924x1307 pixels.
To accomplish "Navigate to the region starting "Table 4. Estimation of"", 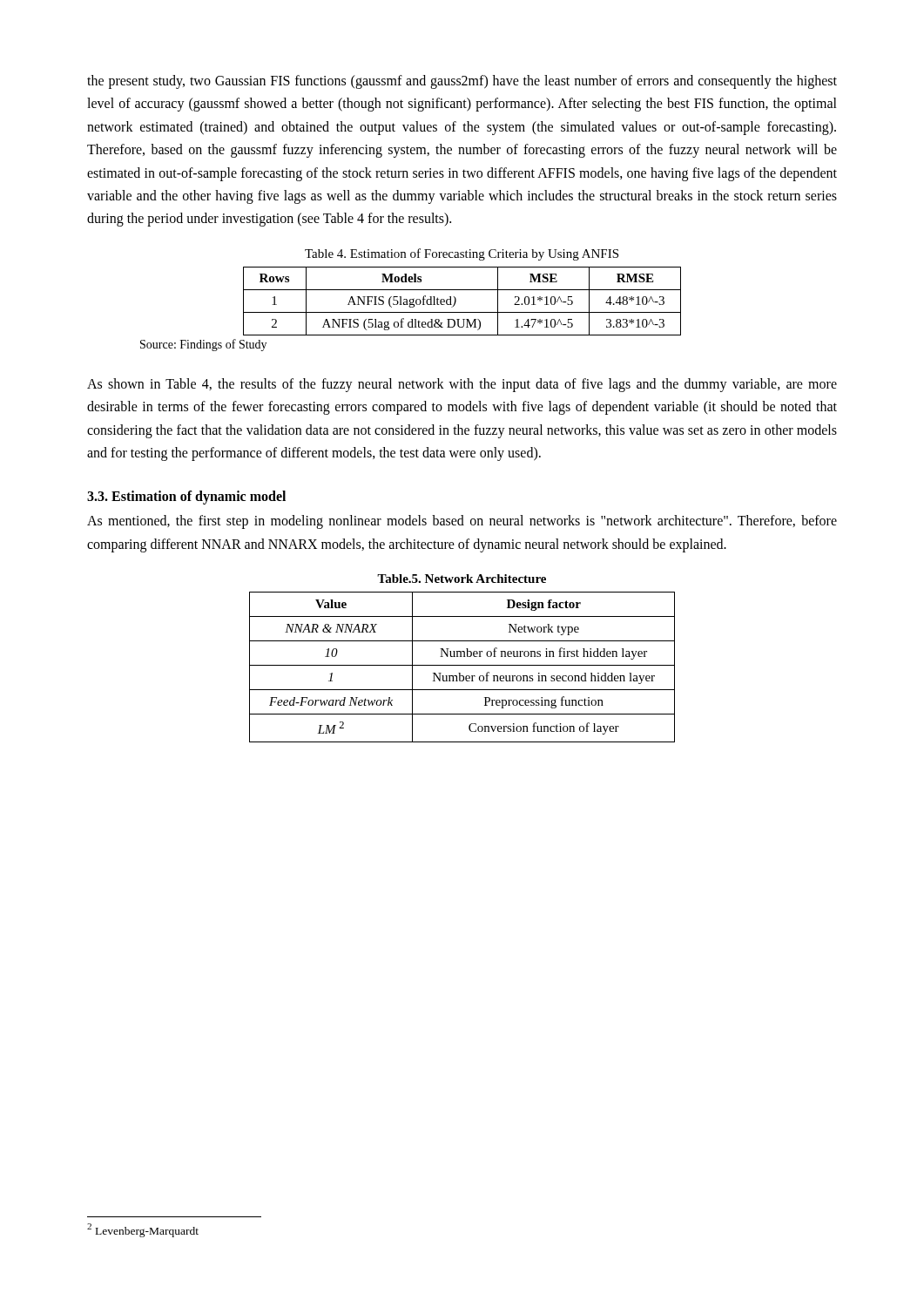I will click(x=462, y=253).
